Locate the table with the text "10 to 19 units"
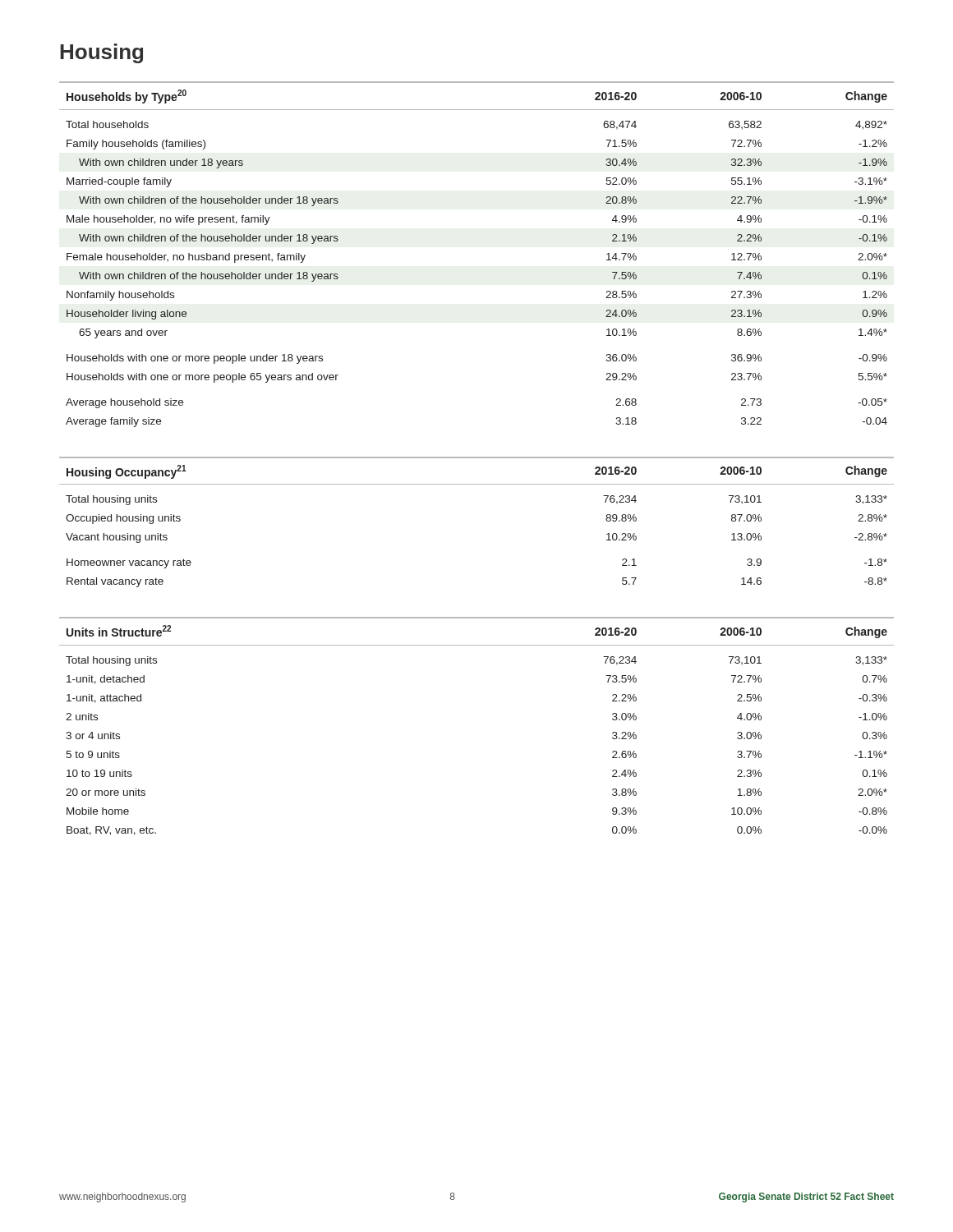953x1232 pixels. click(476, 728)
